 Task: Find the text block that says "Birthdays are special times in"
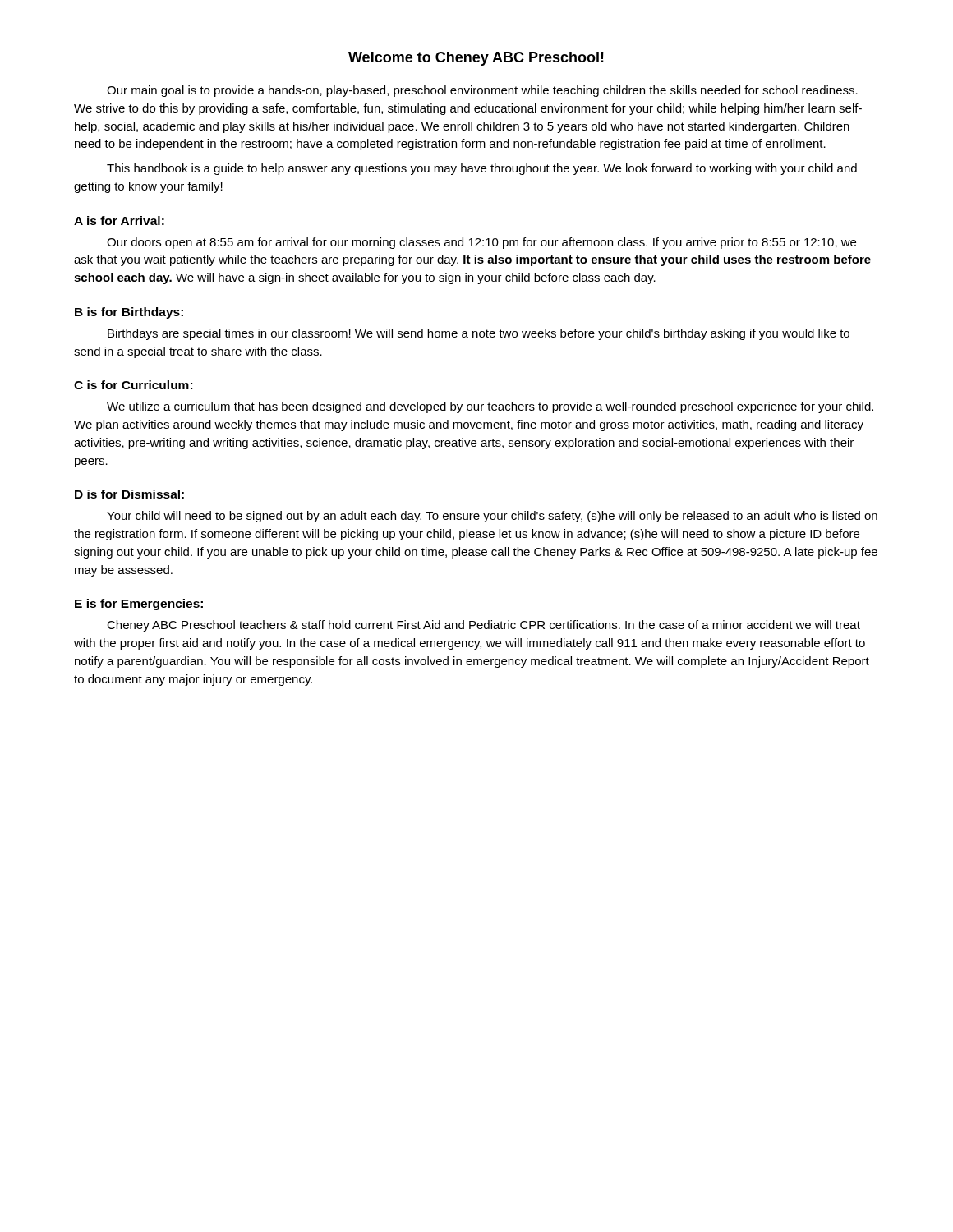pyautogui.click(x=476, y=342)
